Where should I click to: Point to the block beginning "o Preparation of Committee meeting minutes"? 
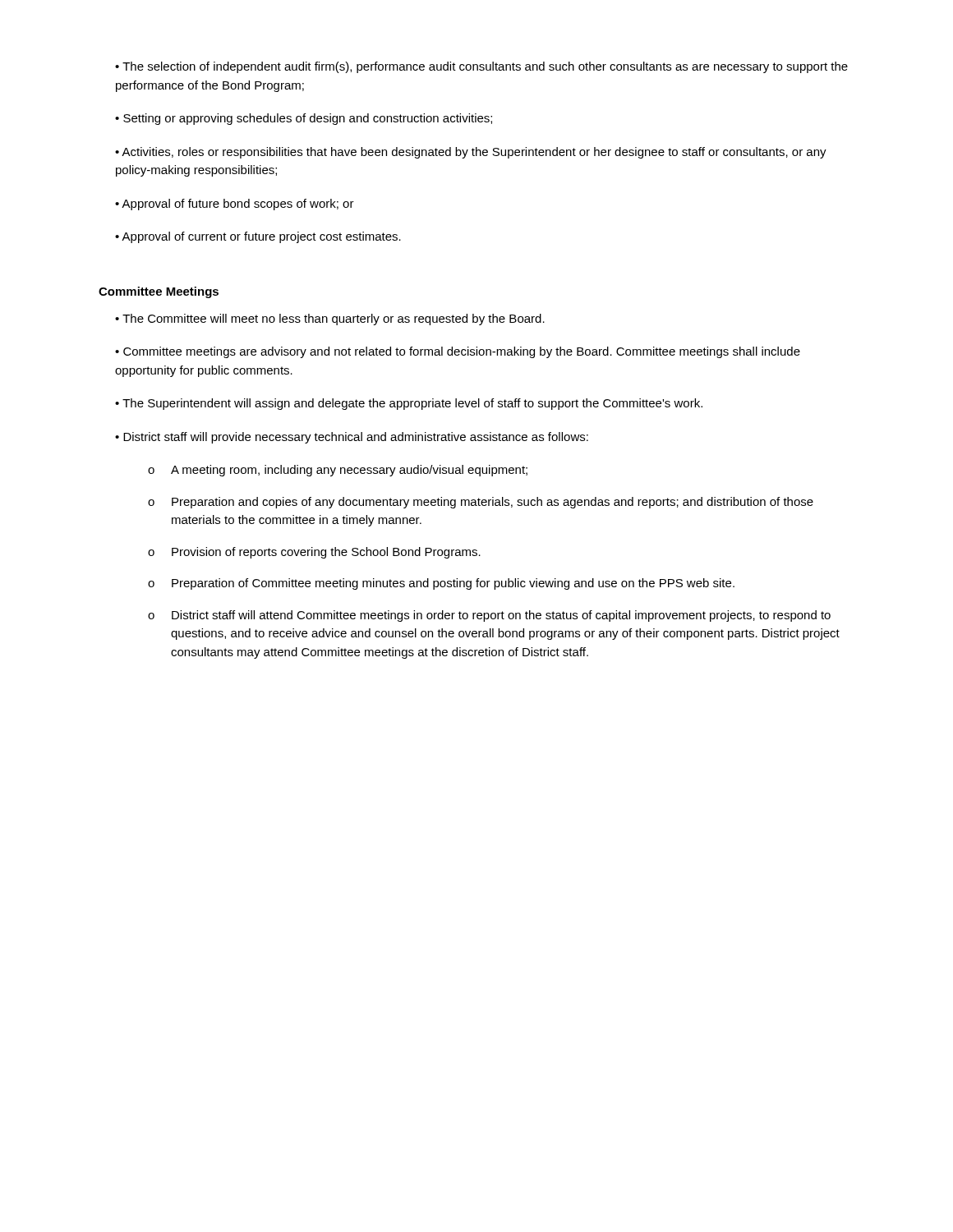tap(501, 583)
